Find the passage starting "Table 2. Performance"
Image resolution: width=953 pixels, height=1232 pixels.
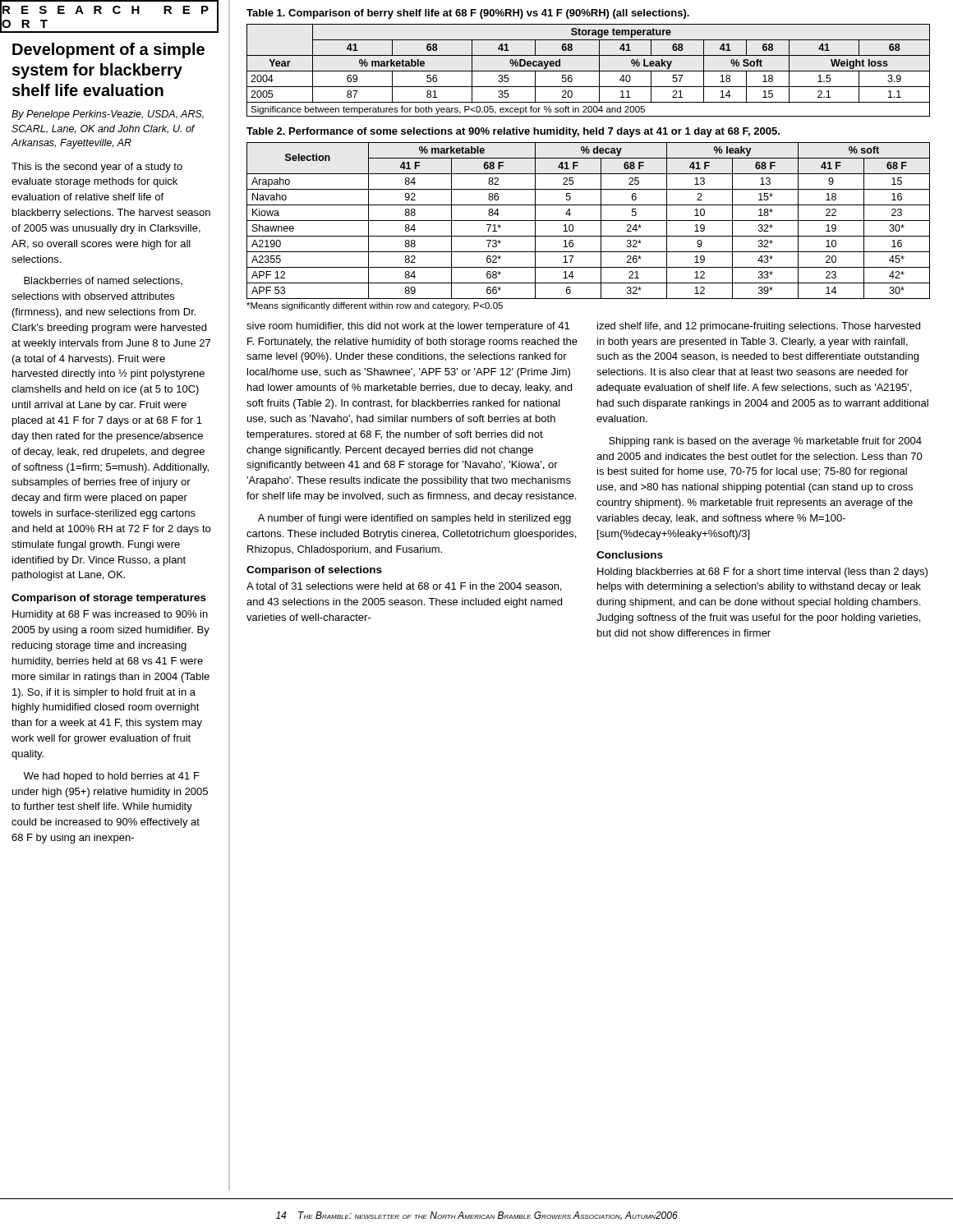tap(513, 131)
